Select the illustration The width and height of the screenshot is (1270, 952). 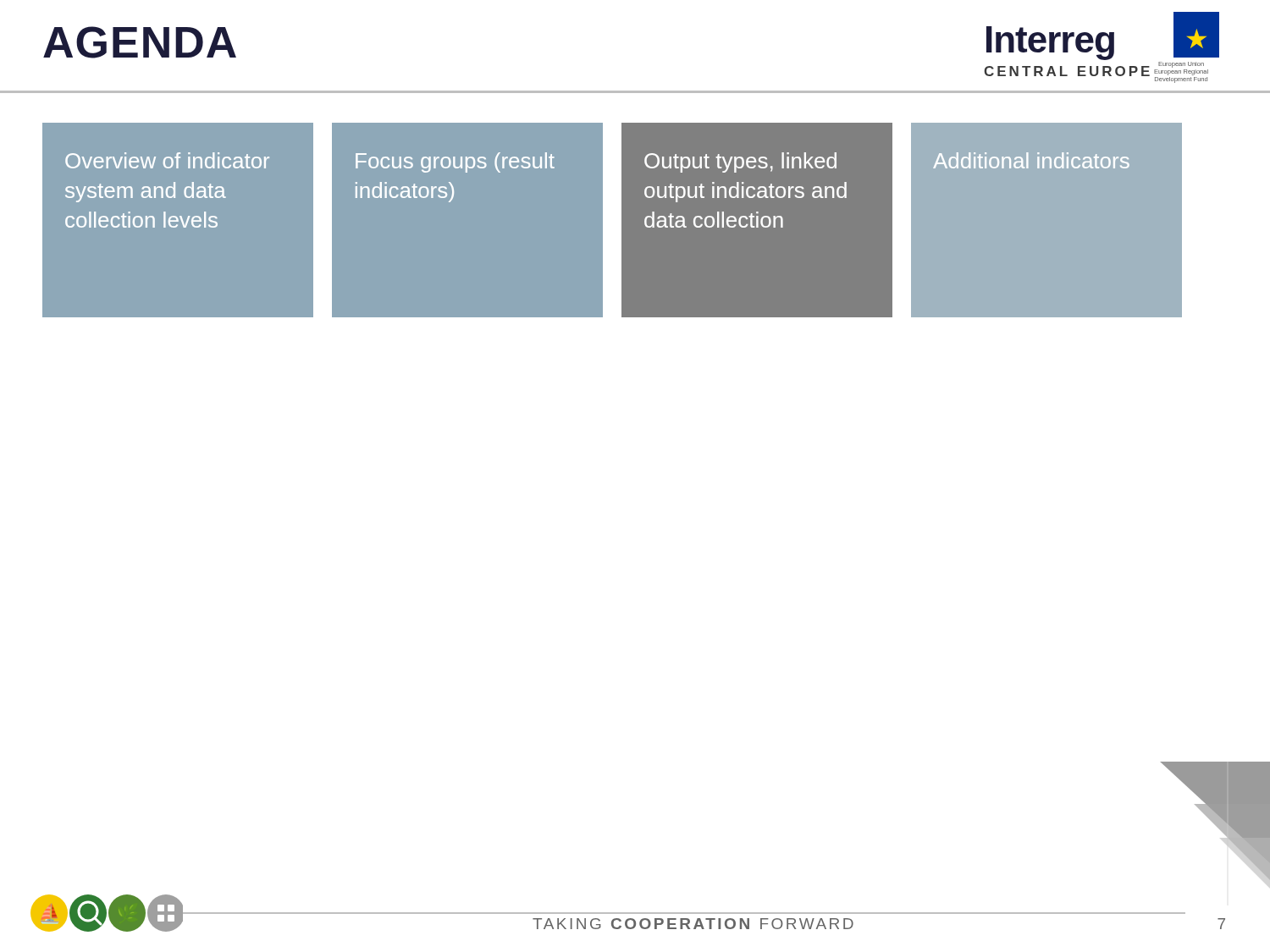pyautogui.click(x=1181, y=834)
